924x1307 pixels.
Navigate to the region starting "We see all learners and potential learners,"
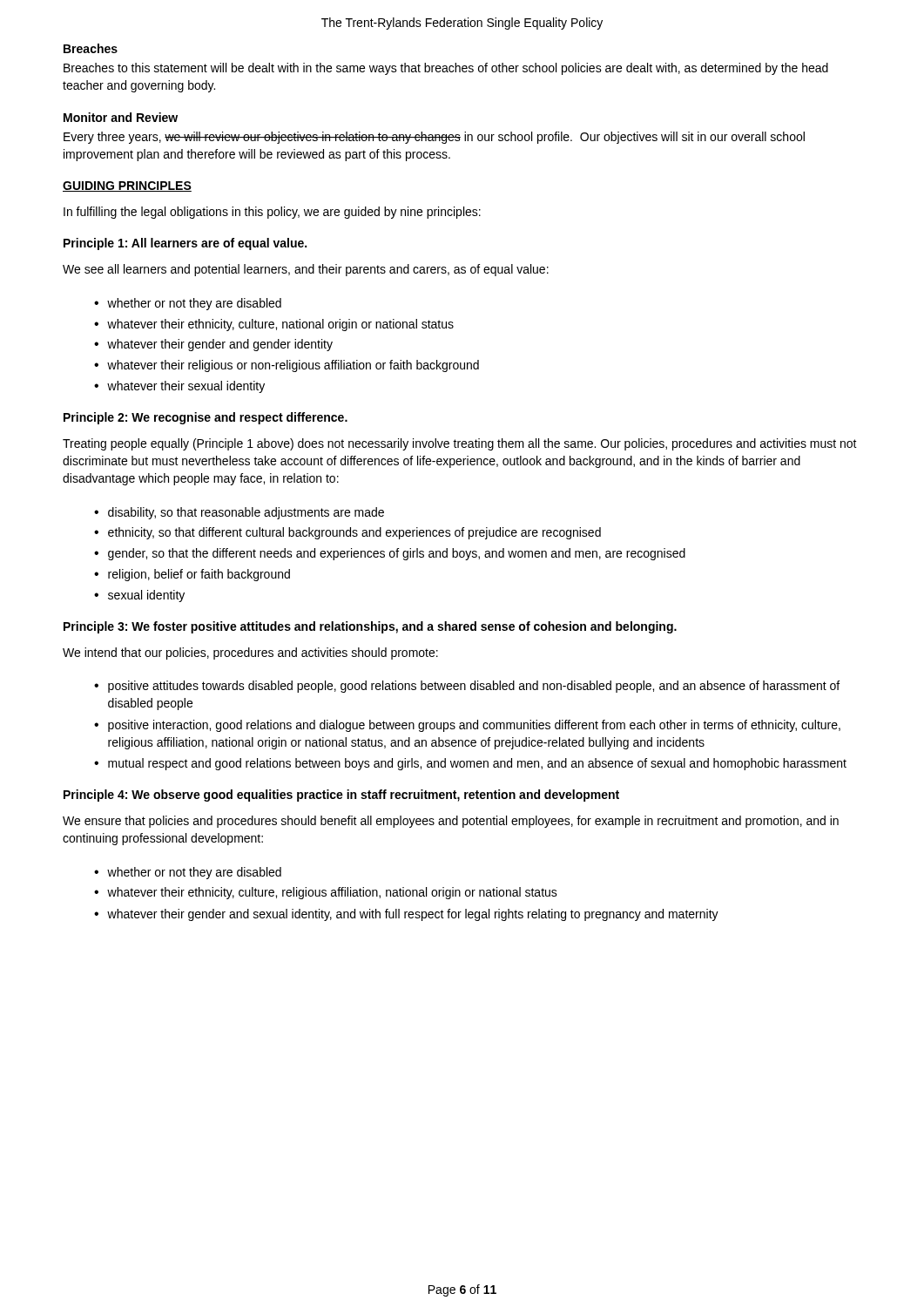[306, 270]
